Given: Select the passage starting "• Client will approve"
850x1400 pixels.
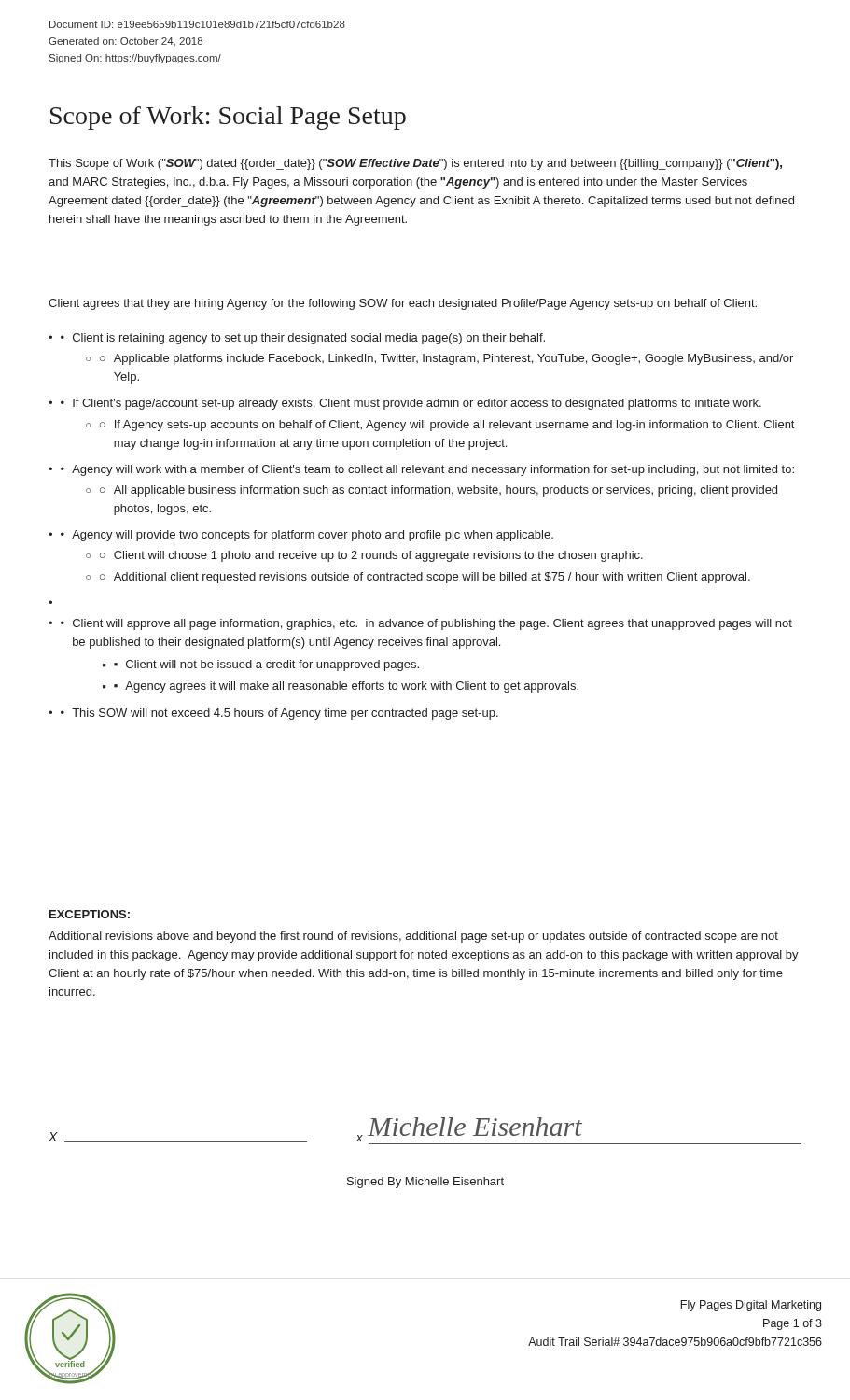Looking at the screenshot, I should coord(431,656).
